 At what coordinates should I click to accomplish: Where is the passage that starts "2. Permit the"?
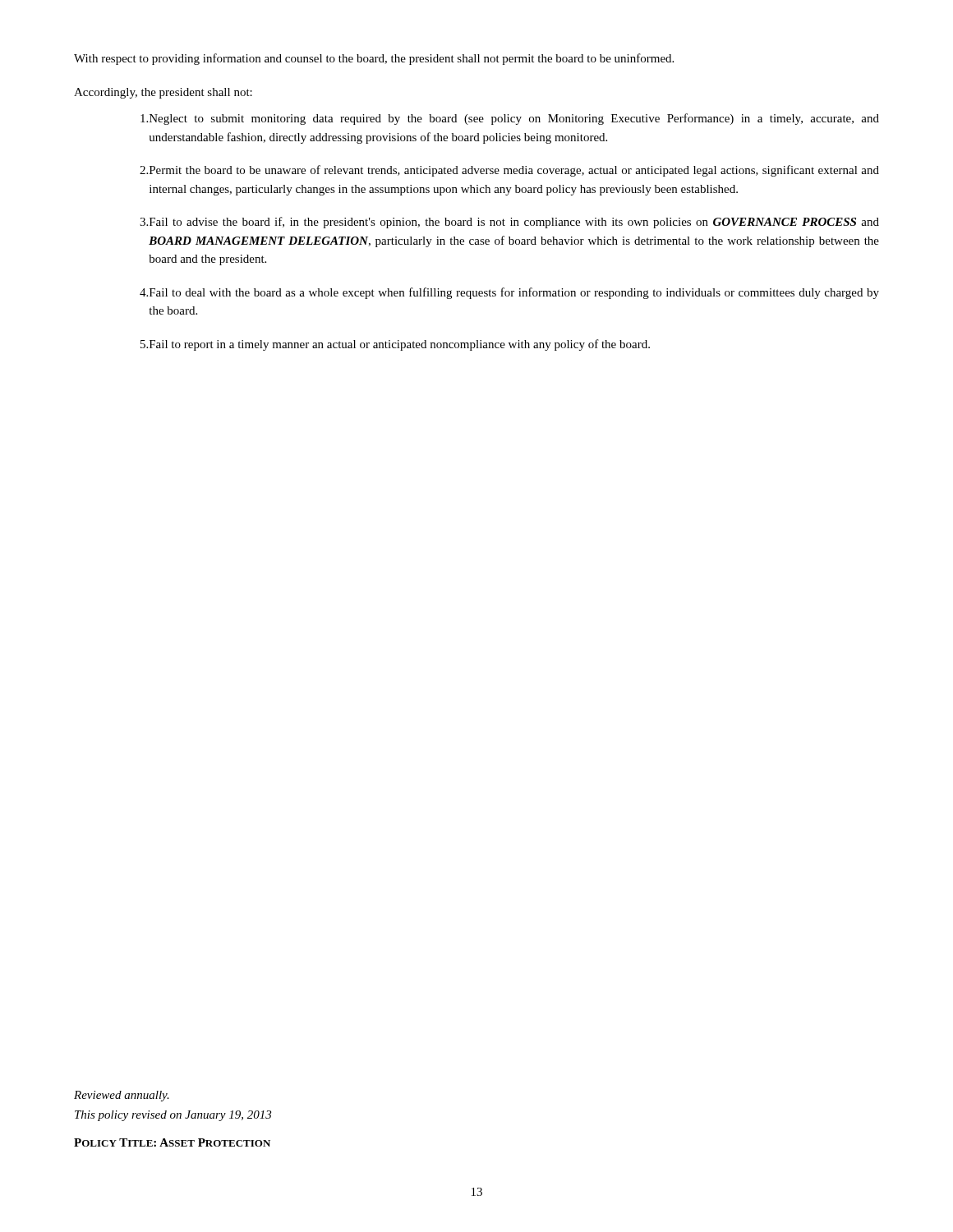coord(476,180)
